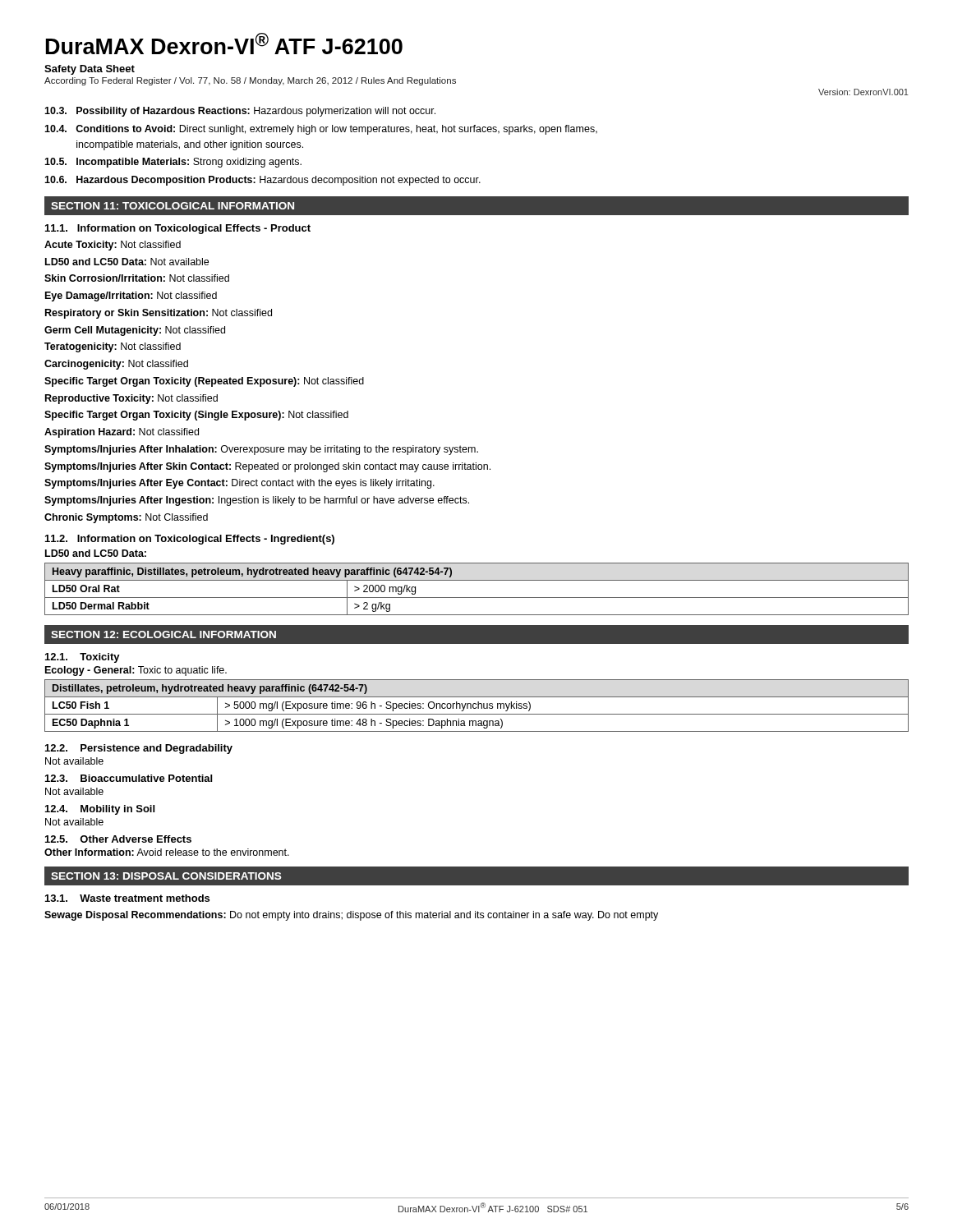Find the section header with the text "12.4. Mobility in Soil"

point(100,808)
